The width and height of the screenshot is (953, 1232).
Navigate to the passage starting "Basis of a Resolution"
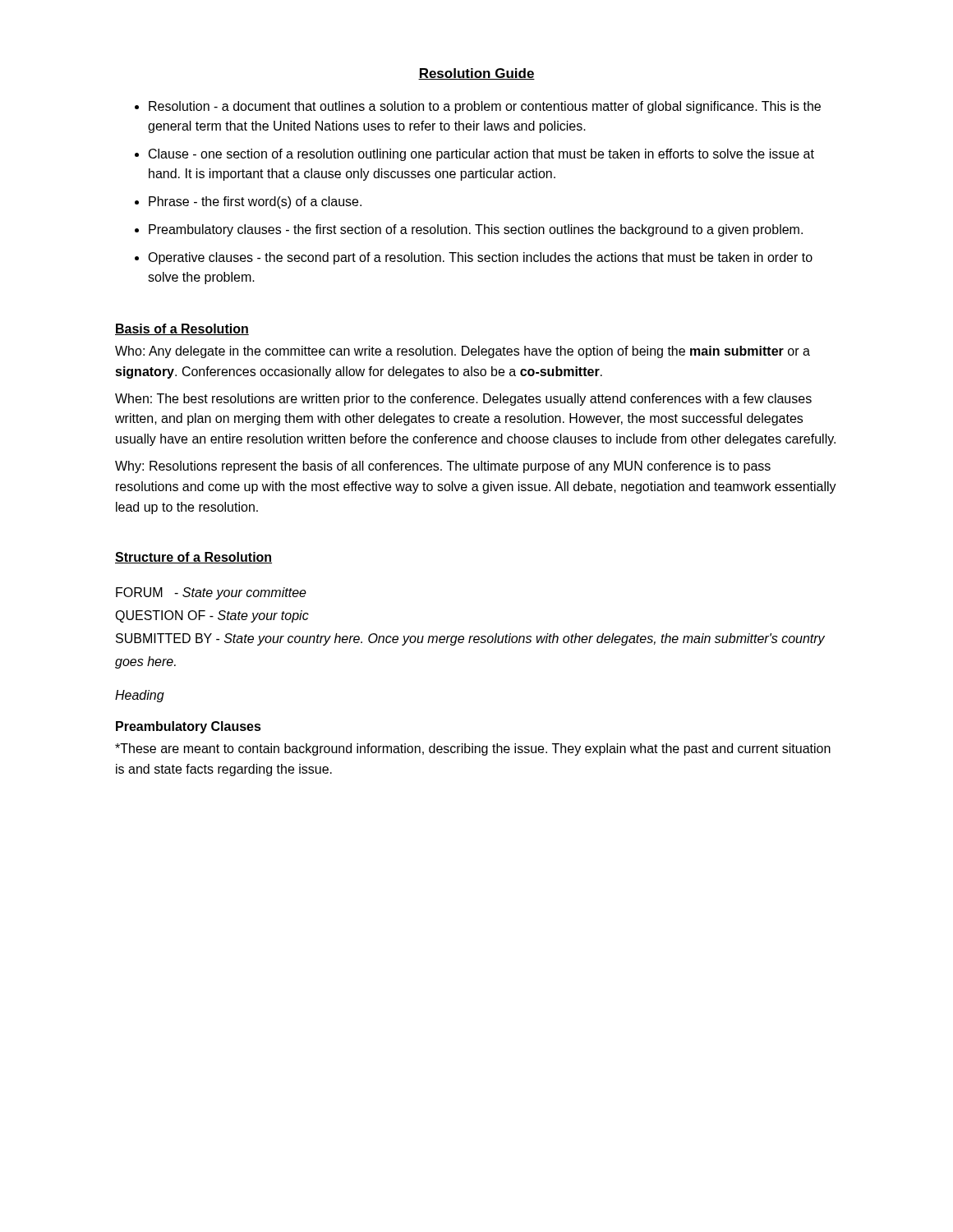182,329
